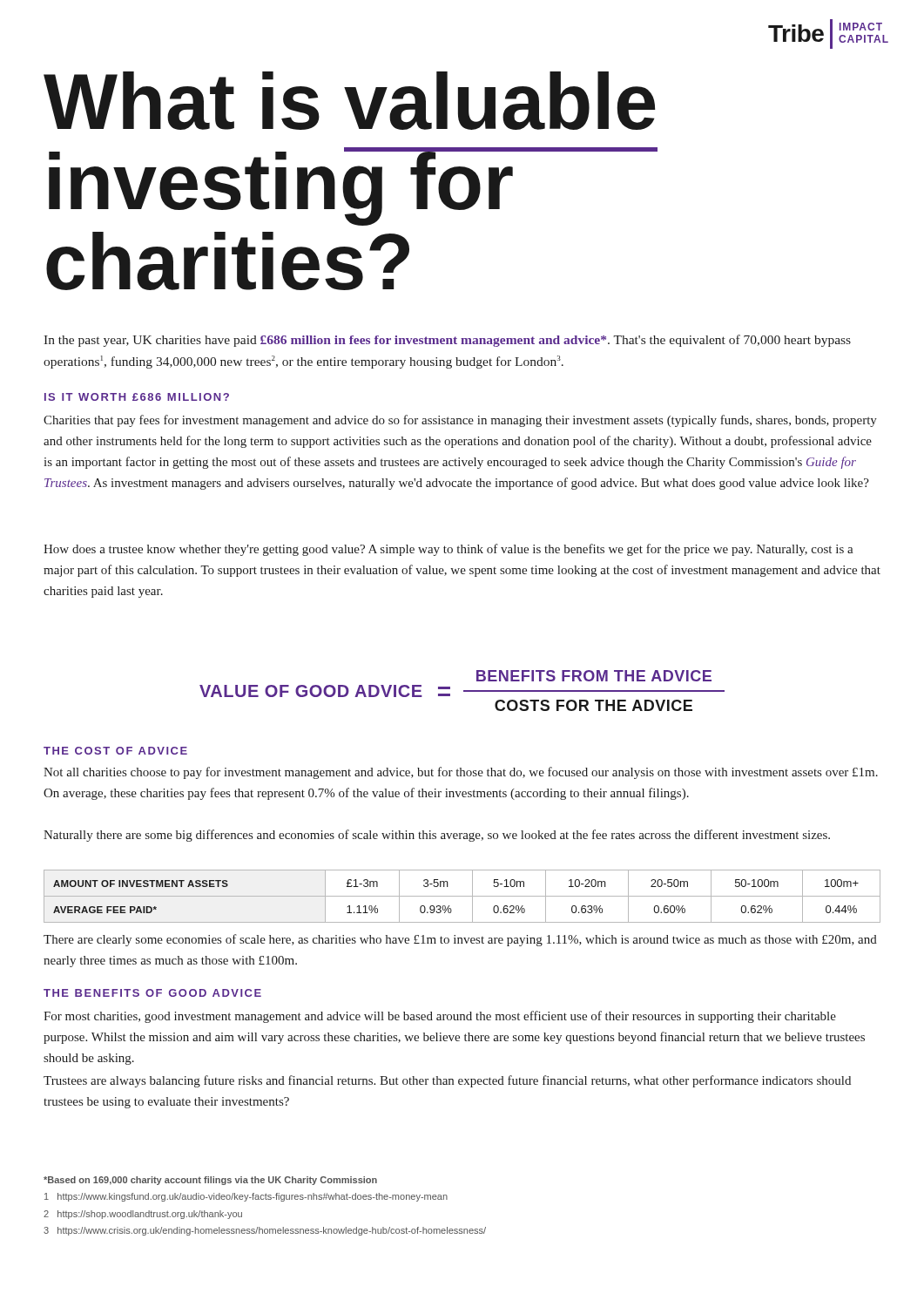Find the footnote containing "Based on 169,000 charity account filings via the"
This screenshot has width=924, height=1307.
click(210, 1181)
